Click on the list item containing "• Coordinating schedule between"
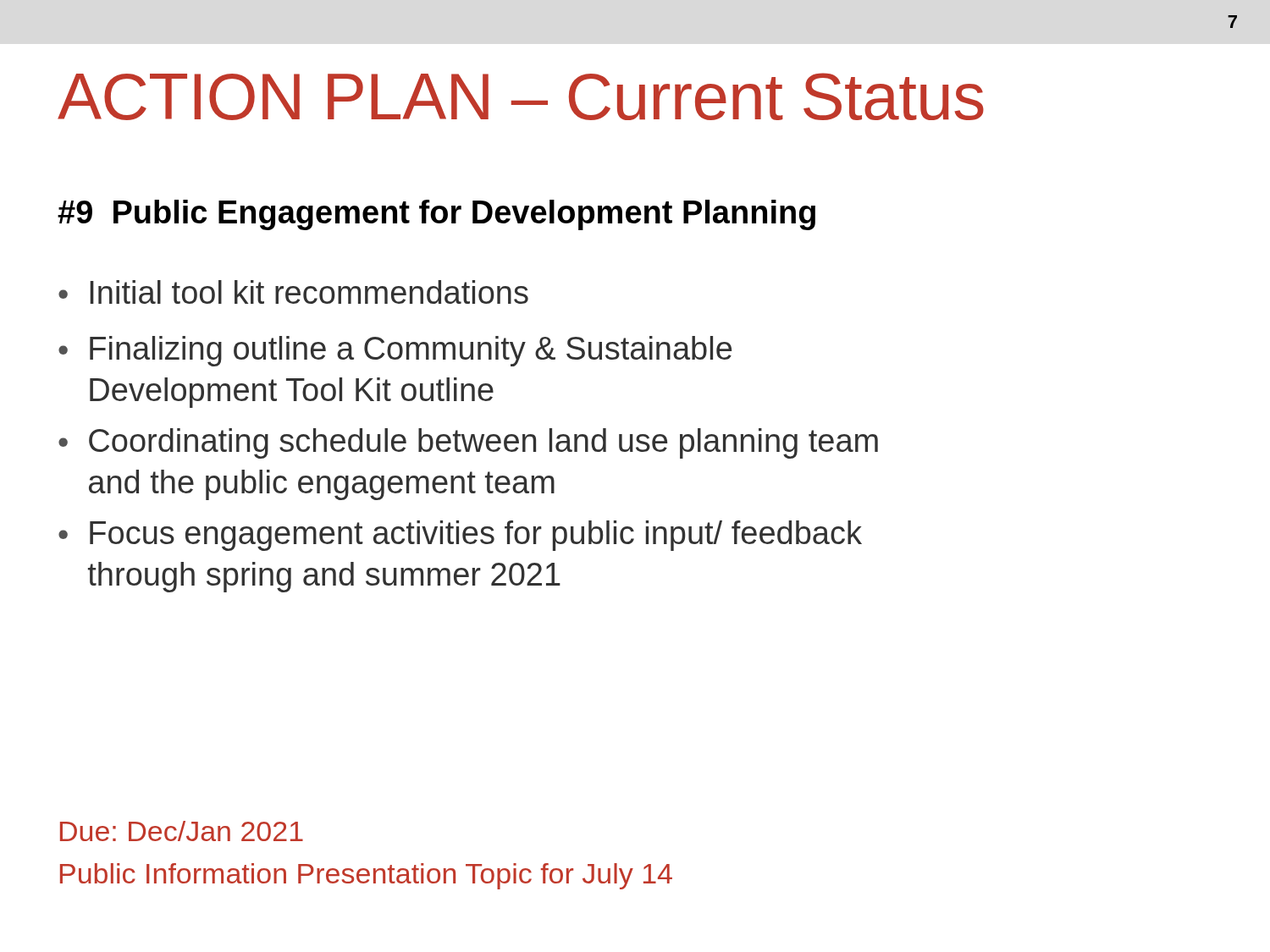 [x=469, y=462]
